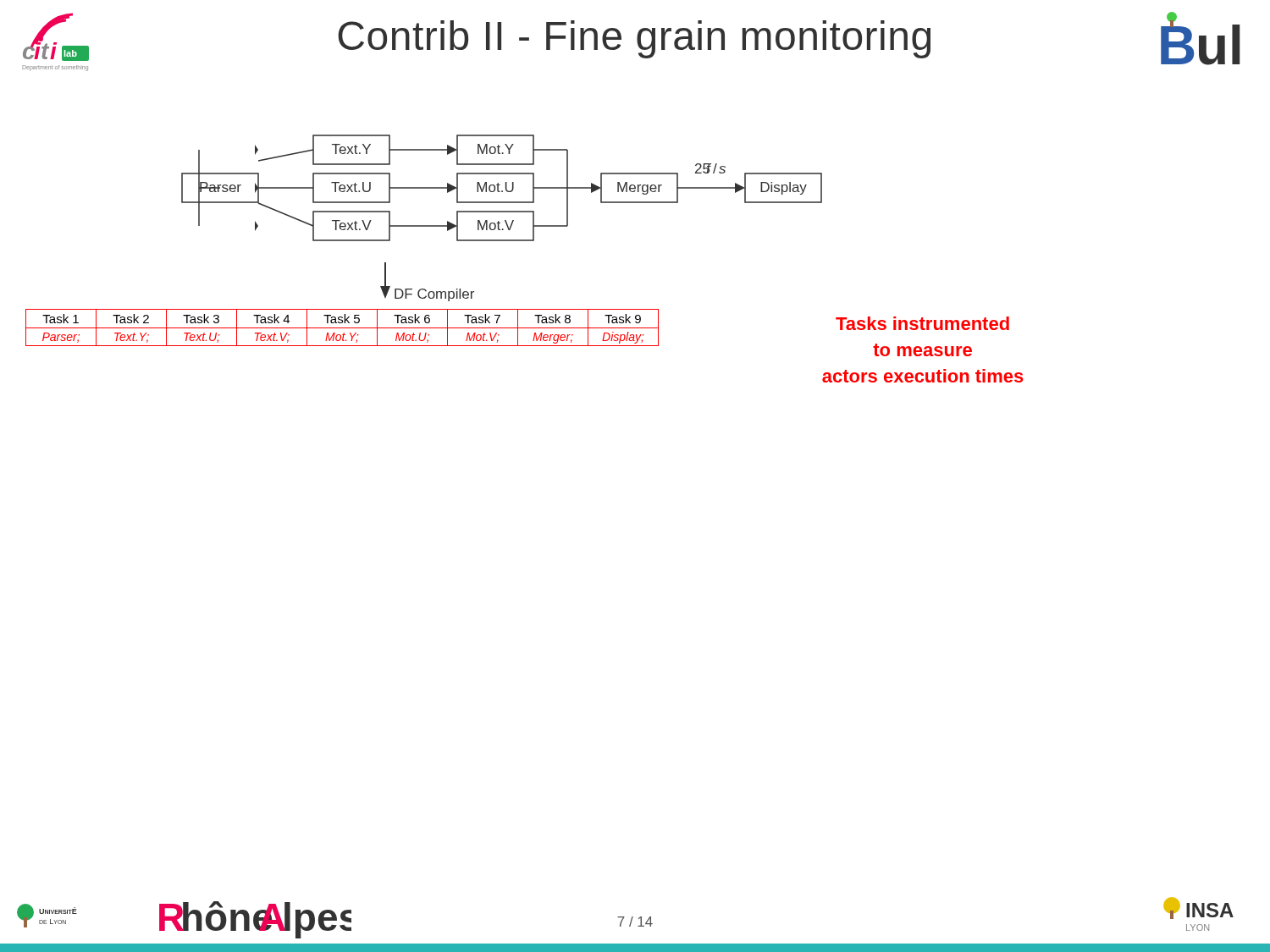Find the flowchart

tap(635, 207)
